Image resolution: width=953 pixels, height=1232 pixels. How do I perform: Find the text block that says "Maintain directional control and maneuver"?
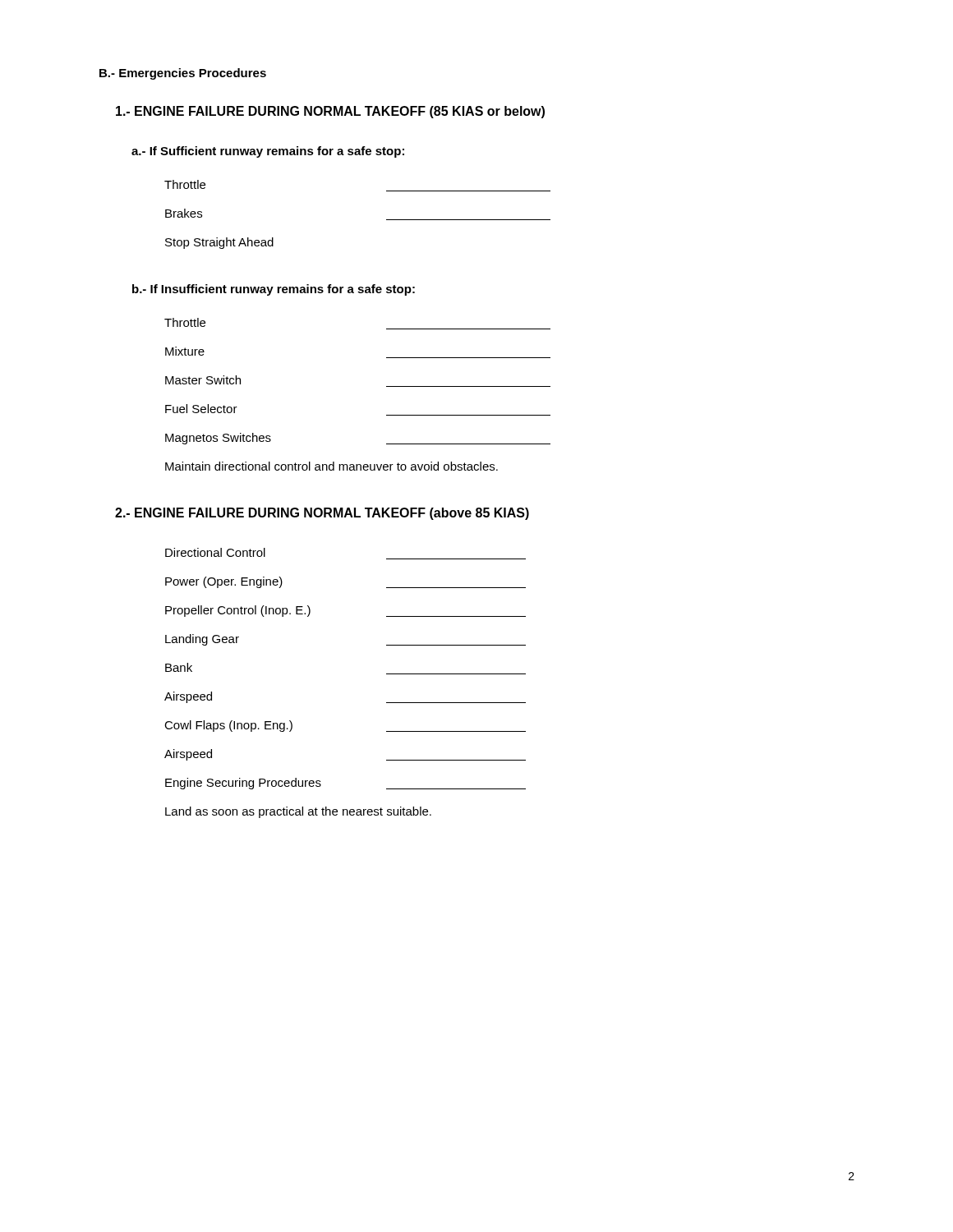click(x=331, y=466)
